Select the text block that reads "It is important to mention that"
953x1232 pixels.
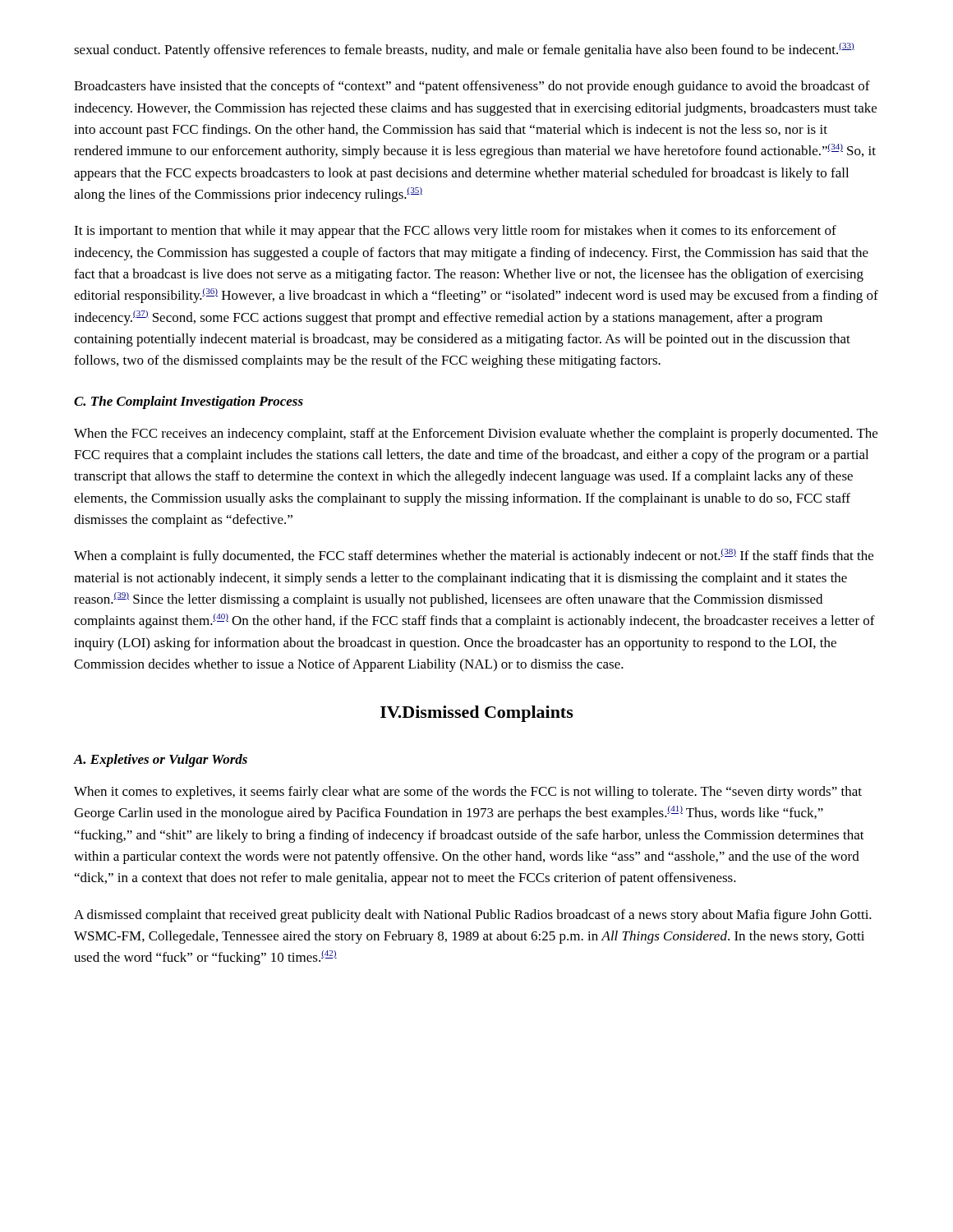point(476,296)
